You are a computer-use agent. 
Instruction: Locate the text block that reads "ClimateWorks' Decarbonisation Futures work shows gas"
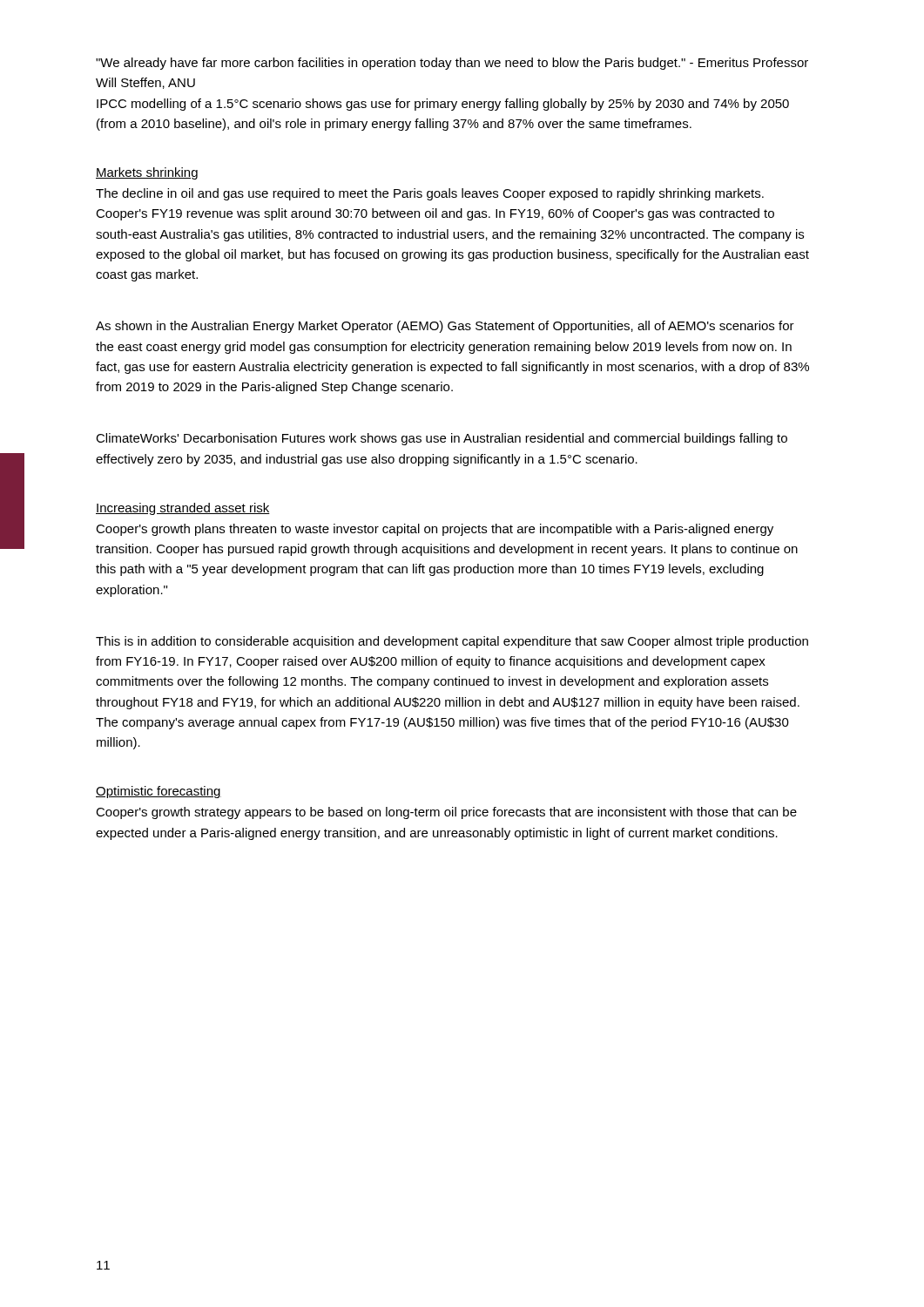(x=442, y=448)
